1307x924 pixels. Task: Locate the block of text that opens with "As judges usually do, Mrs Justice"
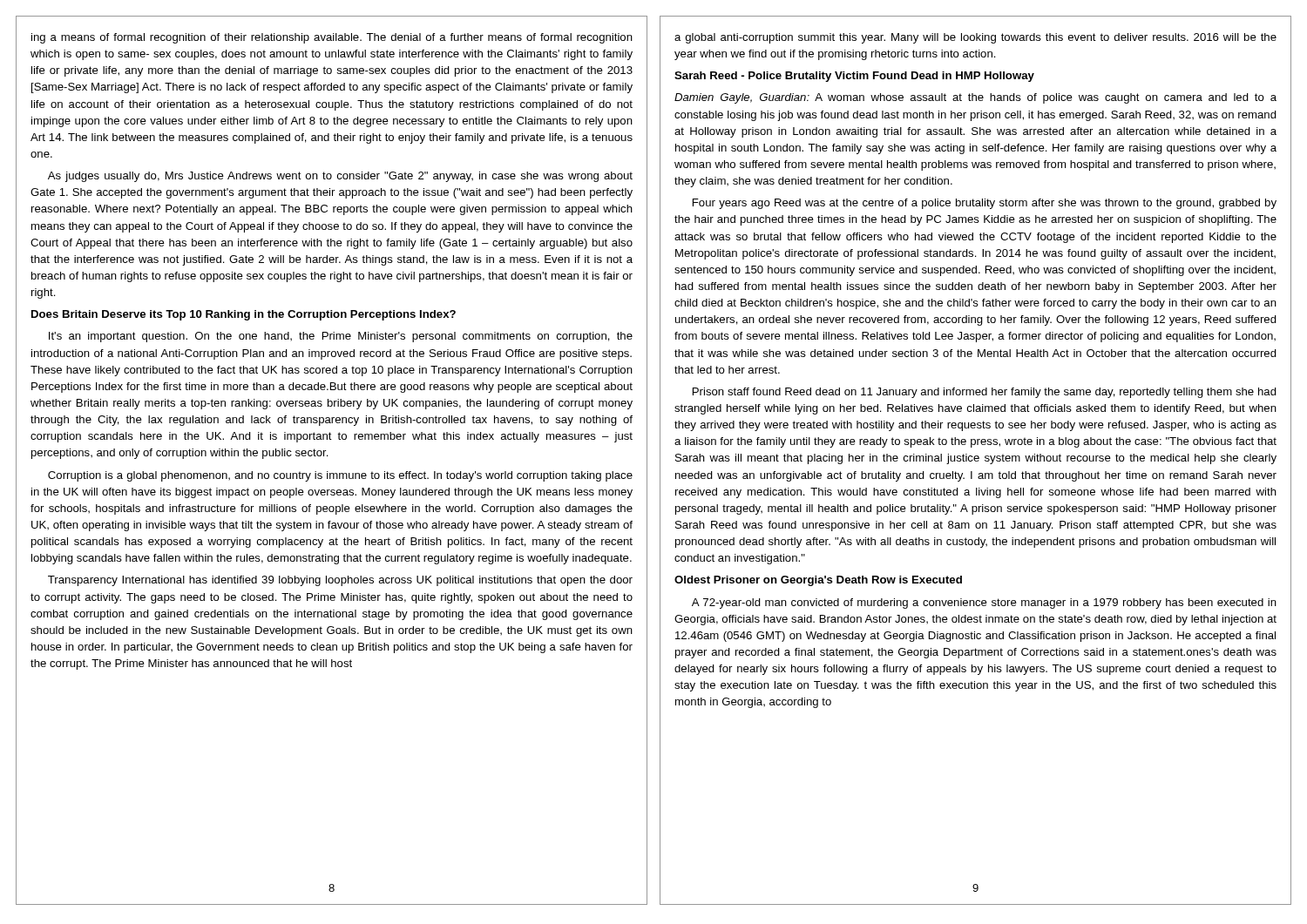pyautogui.click(x=332, y=234)
